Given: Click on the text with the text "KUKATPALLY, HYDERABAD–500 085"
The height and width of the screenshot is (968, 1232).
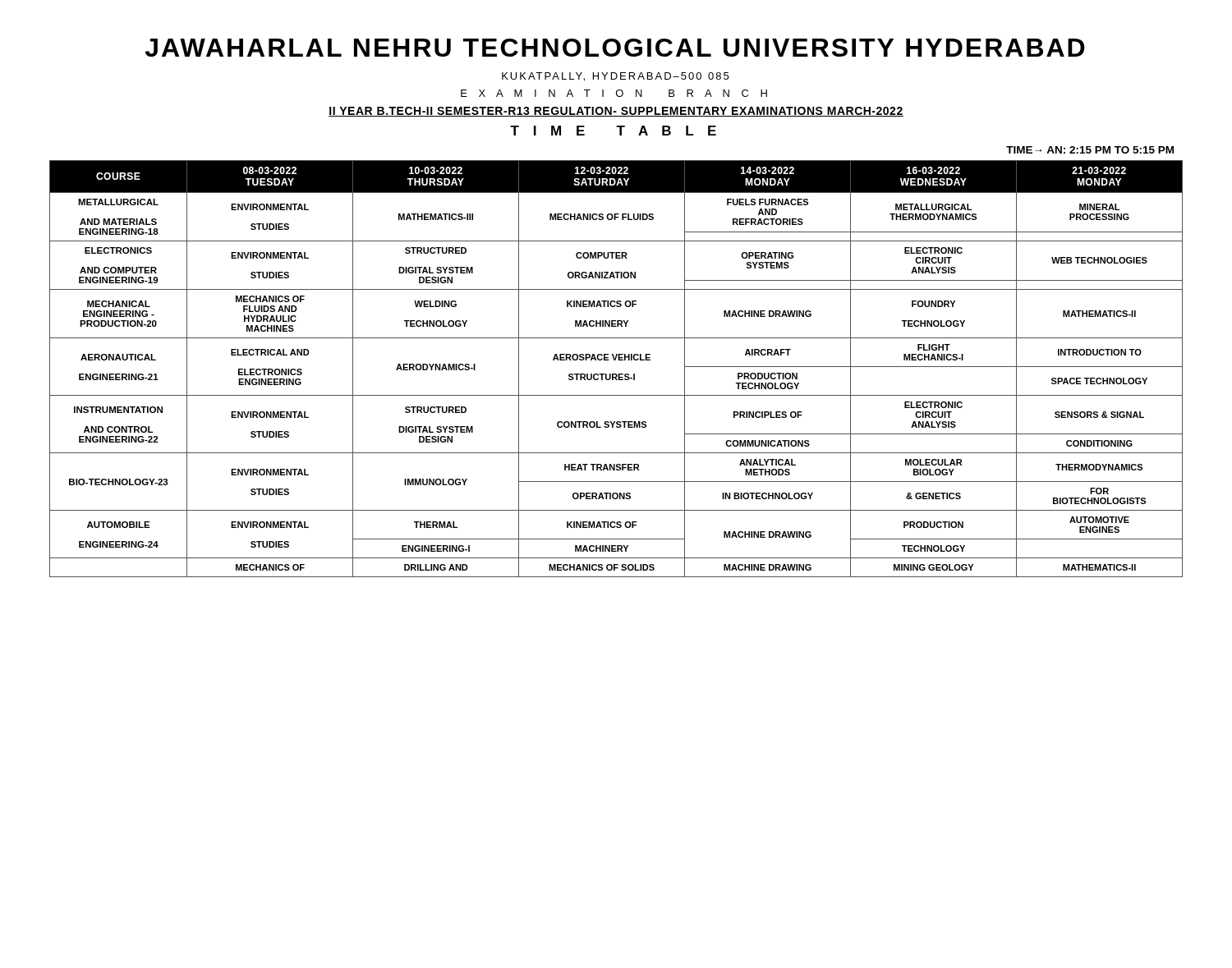Looking at the screenshot, I should 616,76.
